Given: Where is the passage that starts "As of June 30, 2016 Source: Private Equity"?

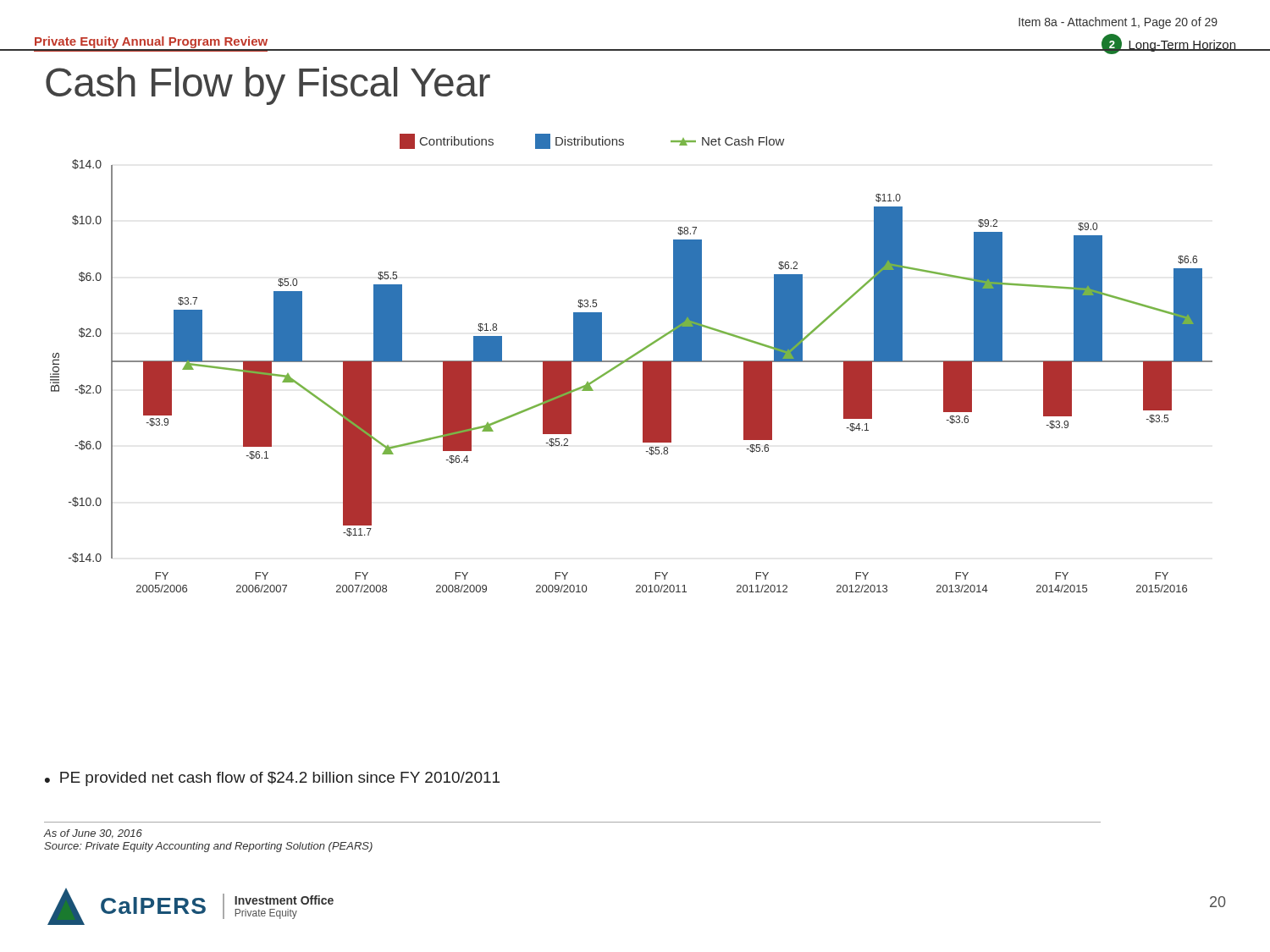Looking at the screenshot, I should click(x=93, y=834).
